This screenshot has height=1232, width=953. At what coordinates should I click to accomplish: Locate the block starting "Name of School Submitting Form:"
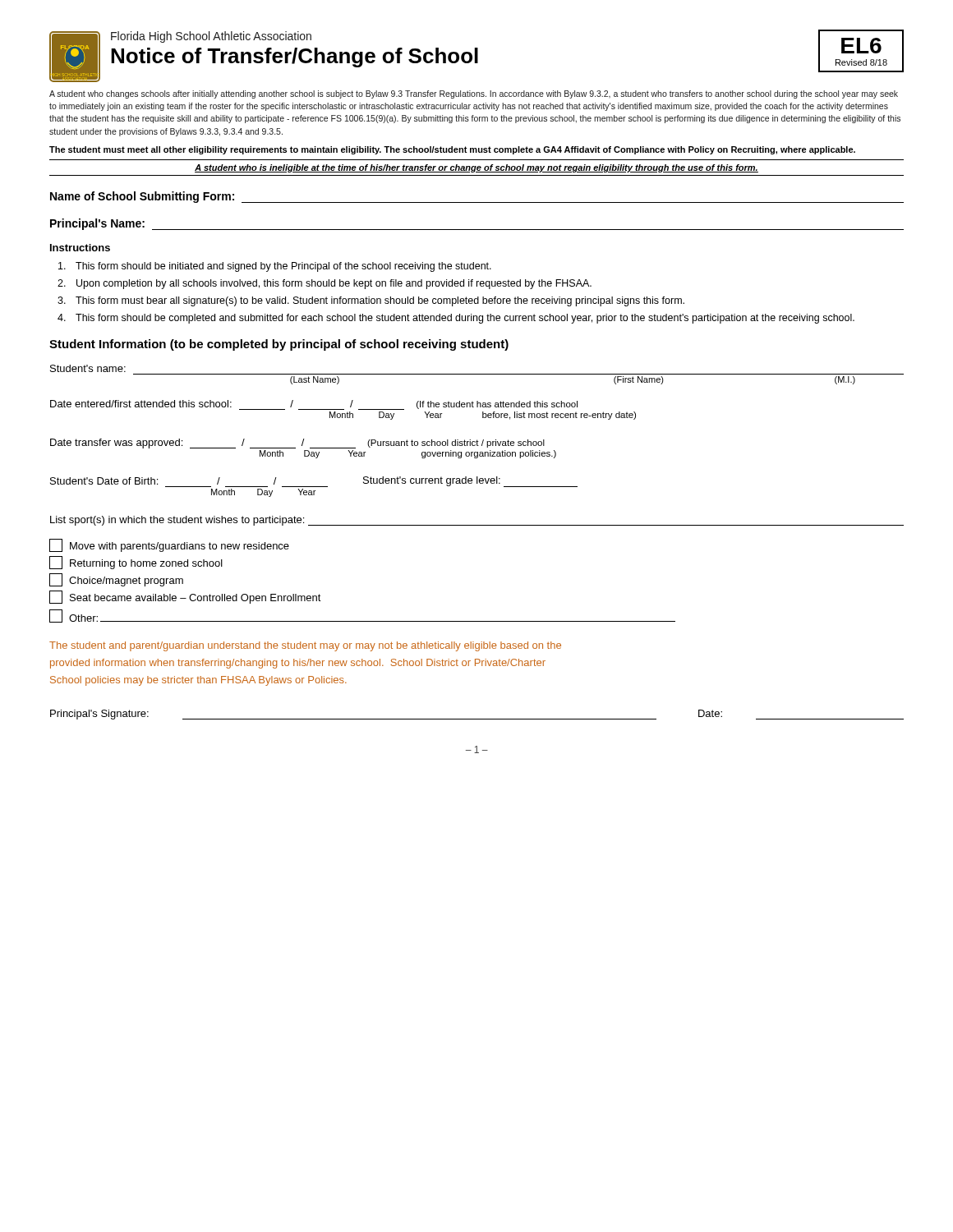click(476, 195)
